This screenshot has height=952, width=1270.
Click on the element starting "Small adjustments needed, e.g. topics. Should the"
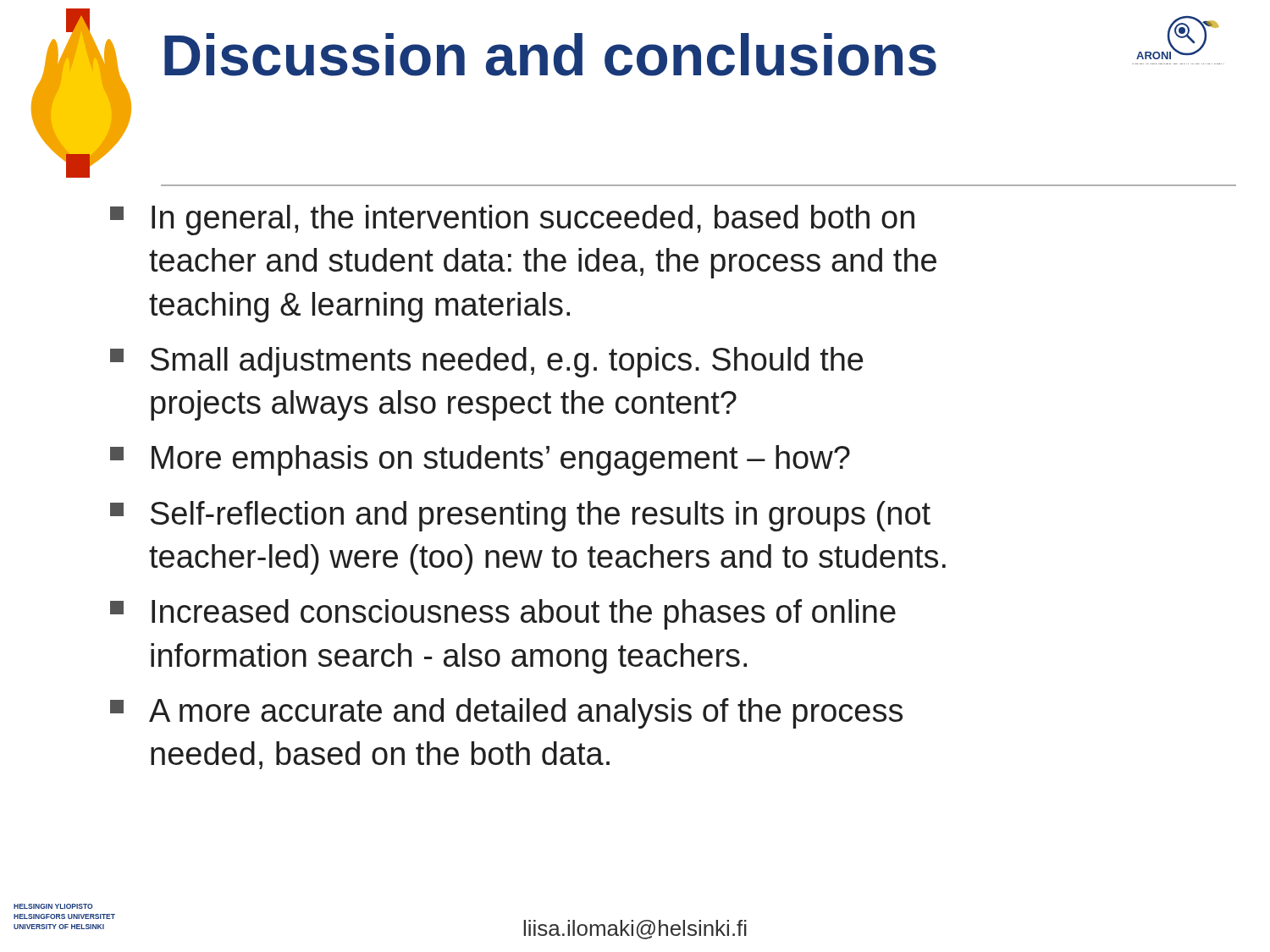(x=487, y=382)
